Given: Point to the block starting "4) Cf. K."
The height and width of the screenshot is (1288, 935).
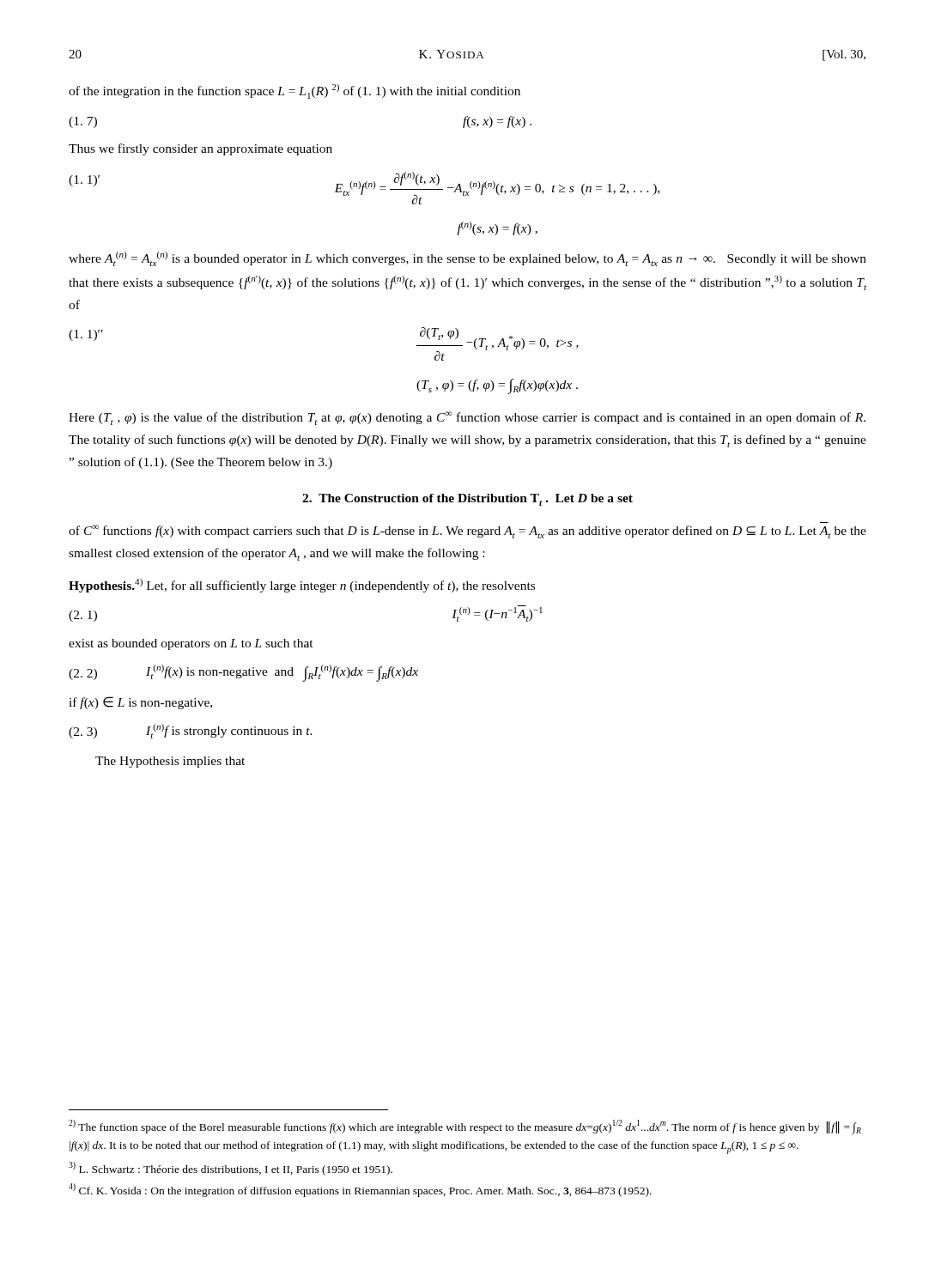Looking at the screenshot, I should [x=360, y=1189].
